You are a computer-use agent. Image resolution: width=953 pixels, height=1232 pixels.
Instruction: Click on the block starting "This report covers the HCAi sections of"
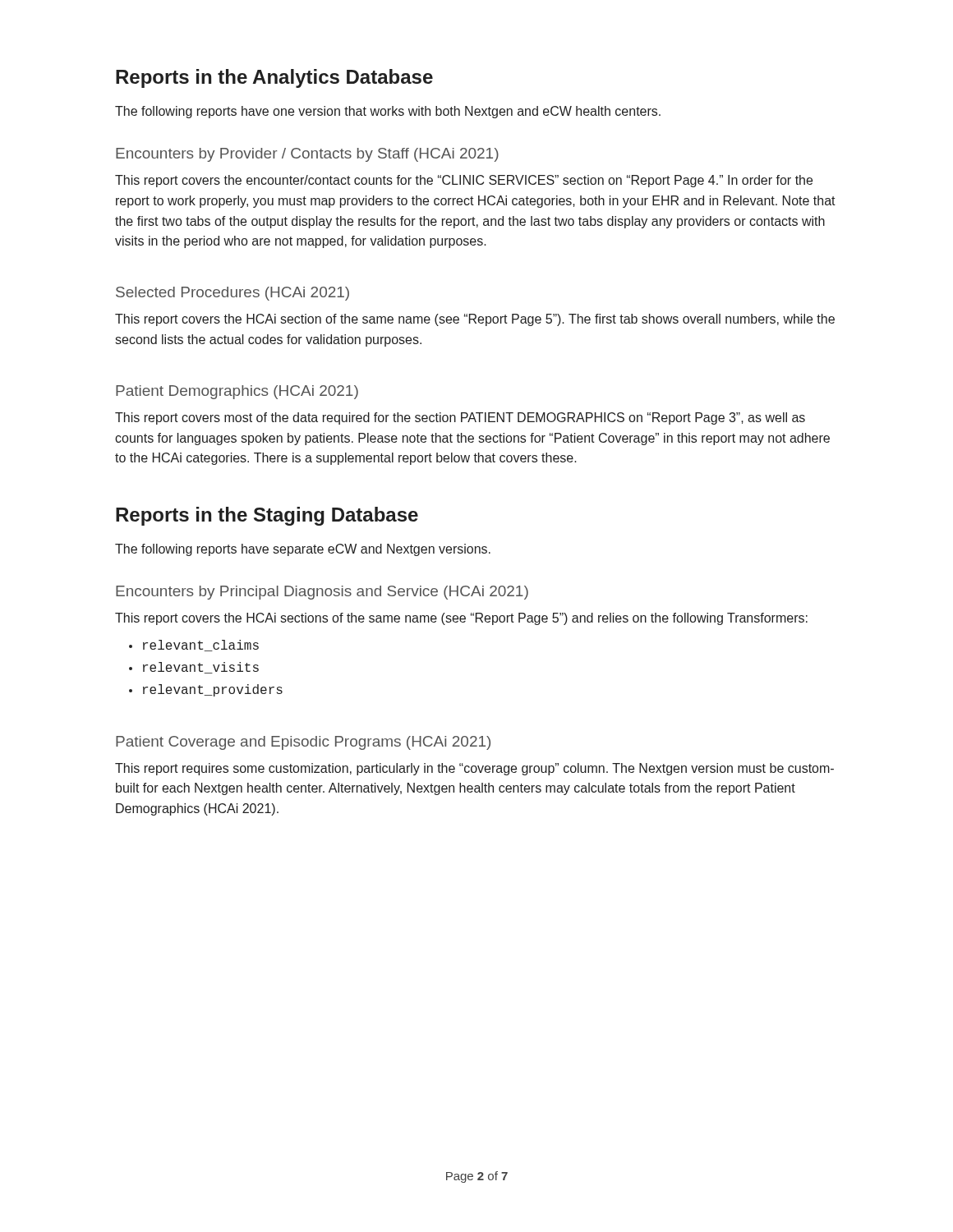(462, 618)
